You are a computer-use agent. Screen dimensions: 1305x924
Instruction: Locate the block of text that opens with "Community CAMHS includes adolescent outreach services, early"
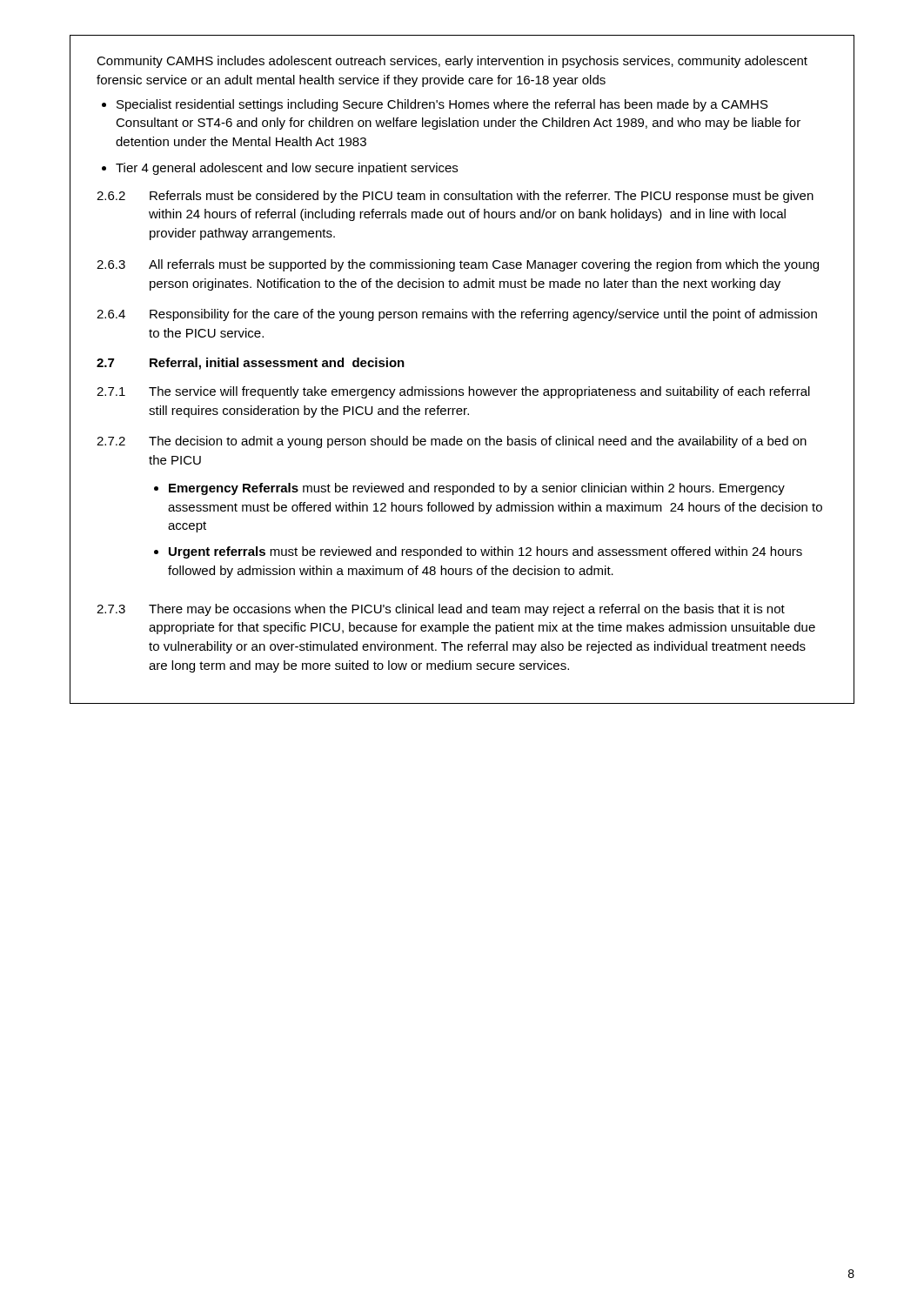(x=452, y=70)
